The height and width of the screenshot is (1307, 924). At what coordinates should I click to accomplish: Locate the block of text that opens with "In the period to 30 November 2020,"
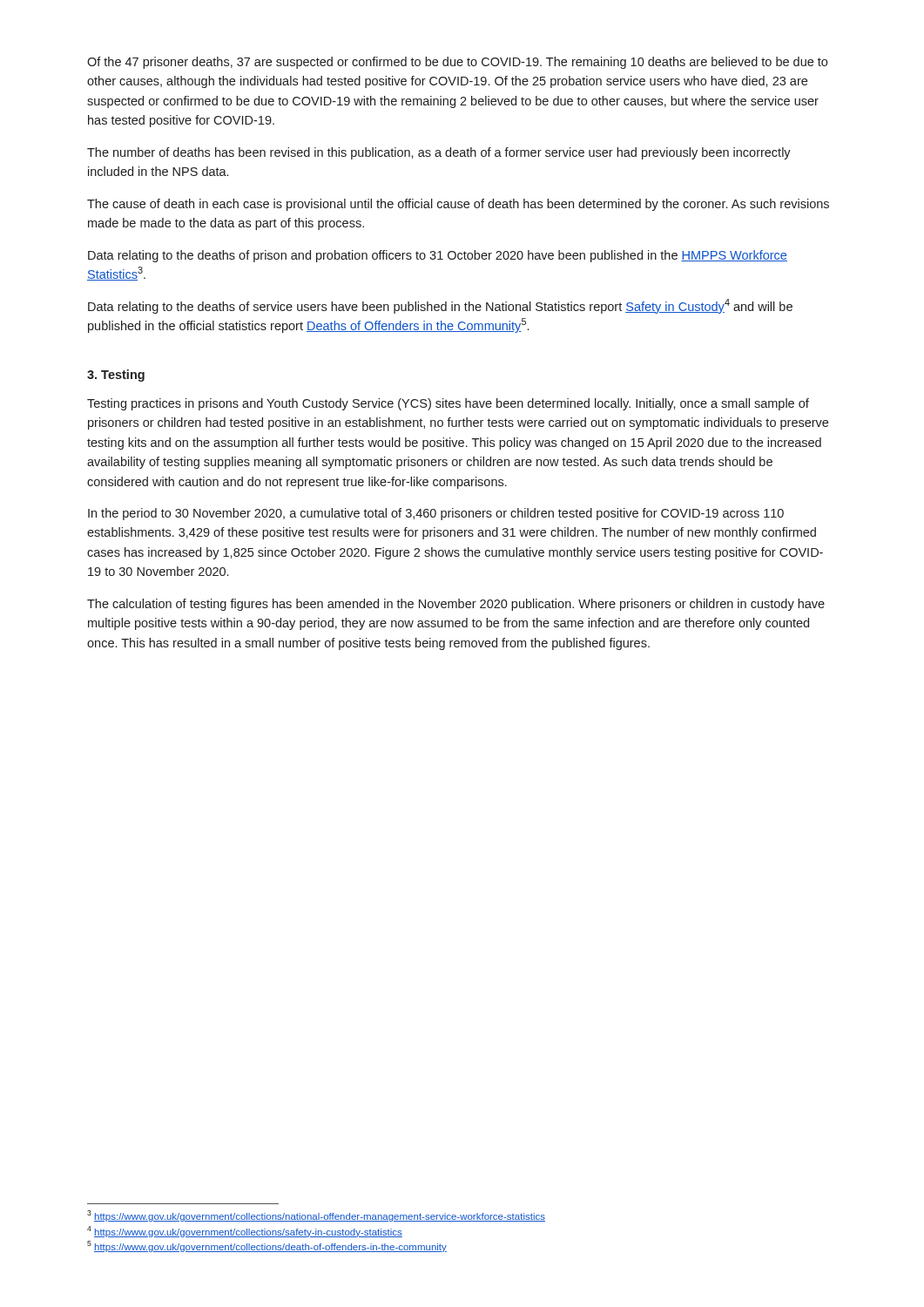pyautogui.click(x=455, y=543)
